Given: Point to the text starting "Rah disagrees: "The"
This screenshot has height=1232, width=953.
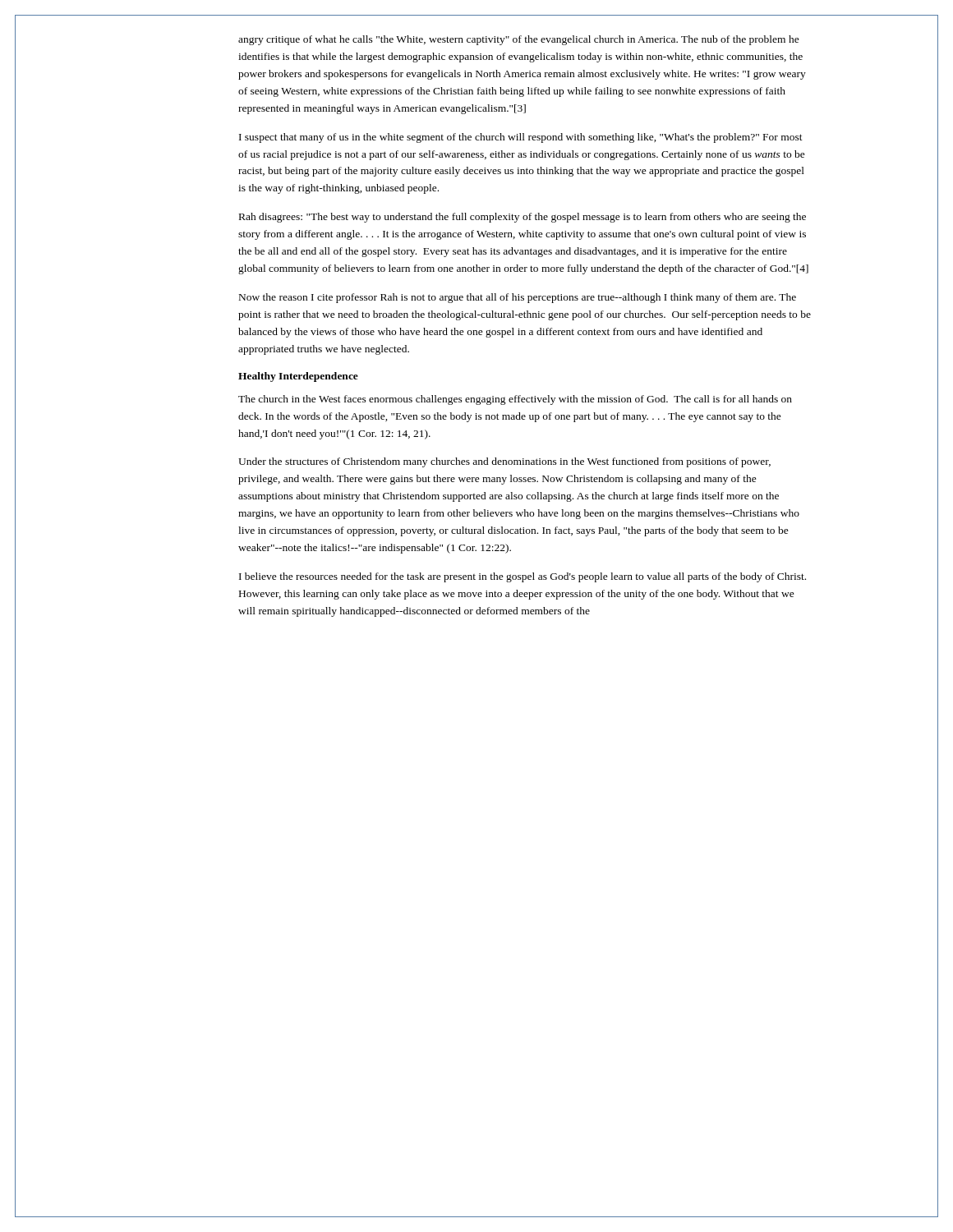Looking at the screenshot, I should 524,242.
